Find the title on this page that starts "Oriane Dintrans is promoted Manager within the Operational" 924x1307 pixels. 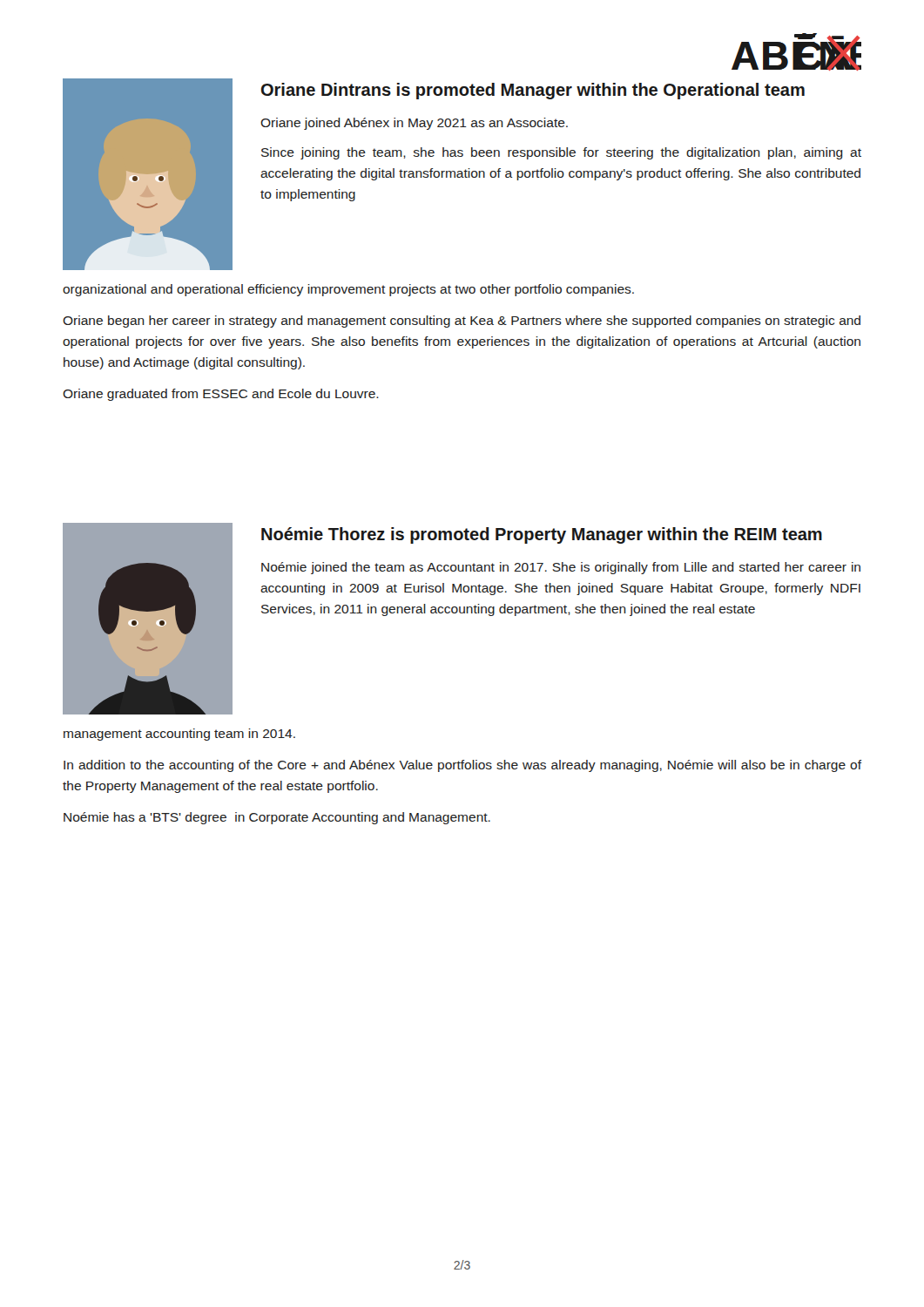click(x=533, y=90)
